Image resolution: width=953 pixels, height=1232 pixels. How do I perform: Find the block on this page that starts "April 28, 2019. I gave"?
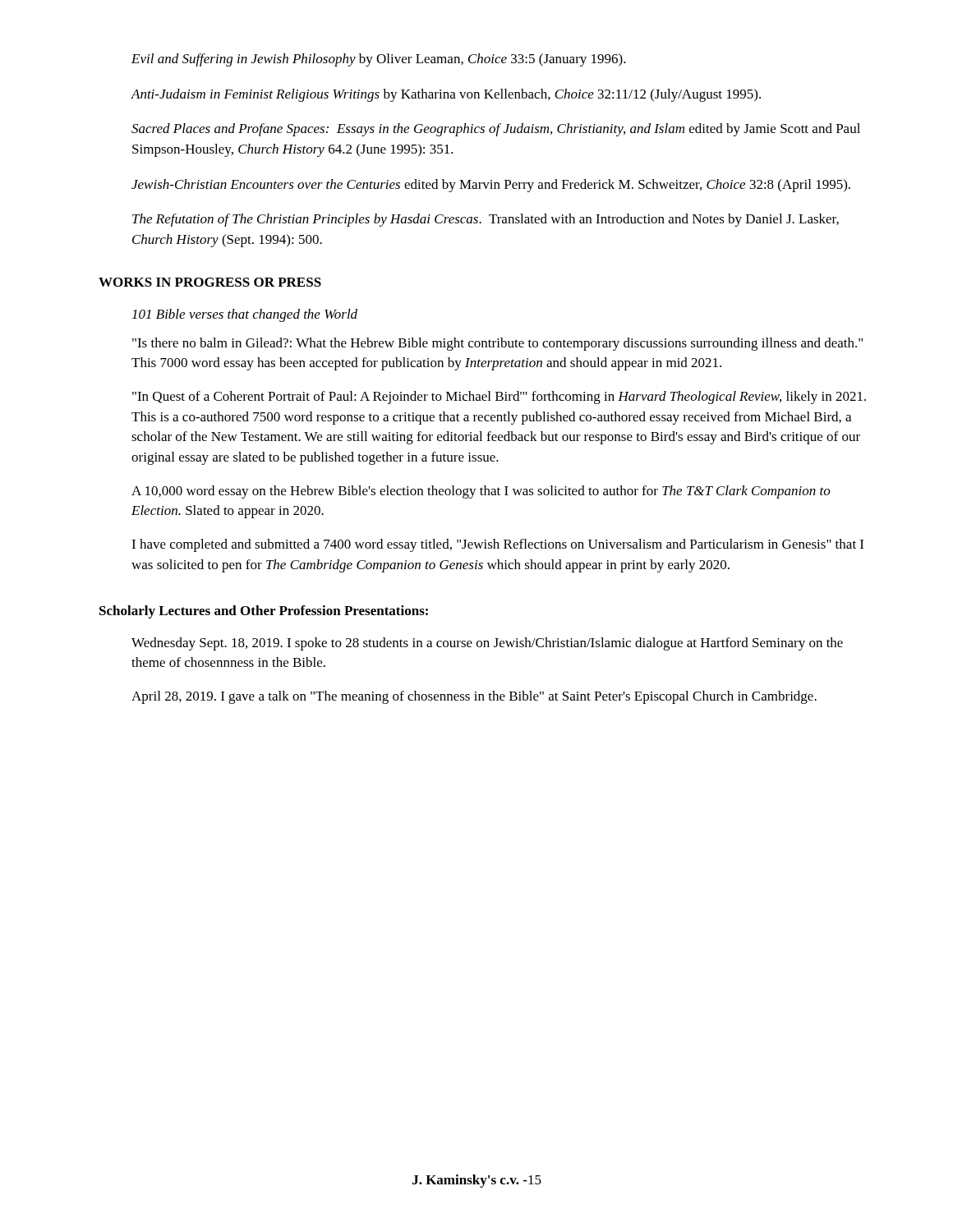tap(474, 696)
